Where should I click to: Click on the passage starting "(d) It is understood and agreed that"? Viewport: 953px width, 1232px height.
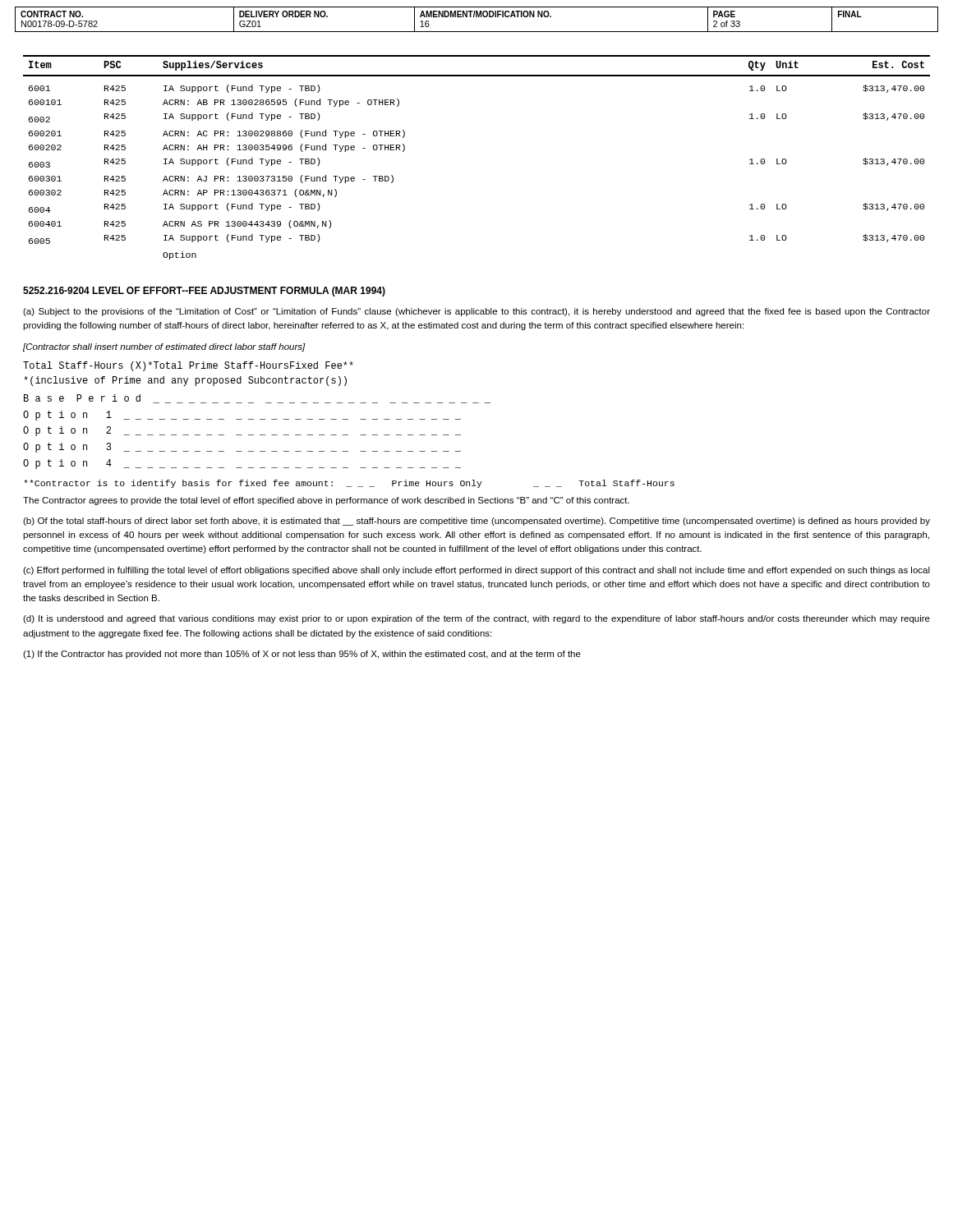(x=476, y=626)
